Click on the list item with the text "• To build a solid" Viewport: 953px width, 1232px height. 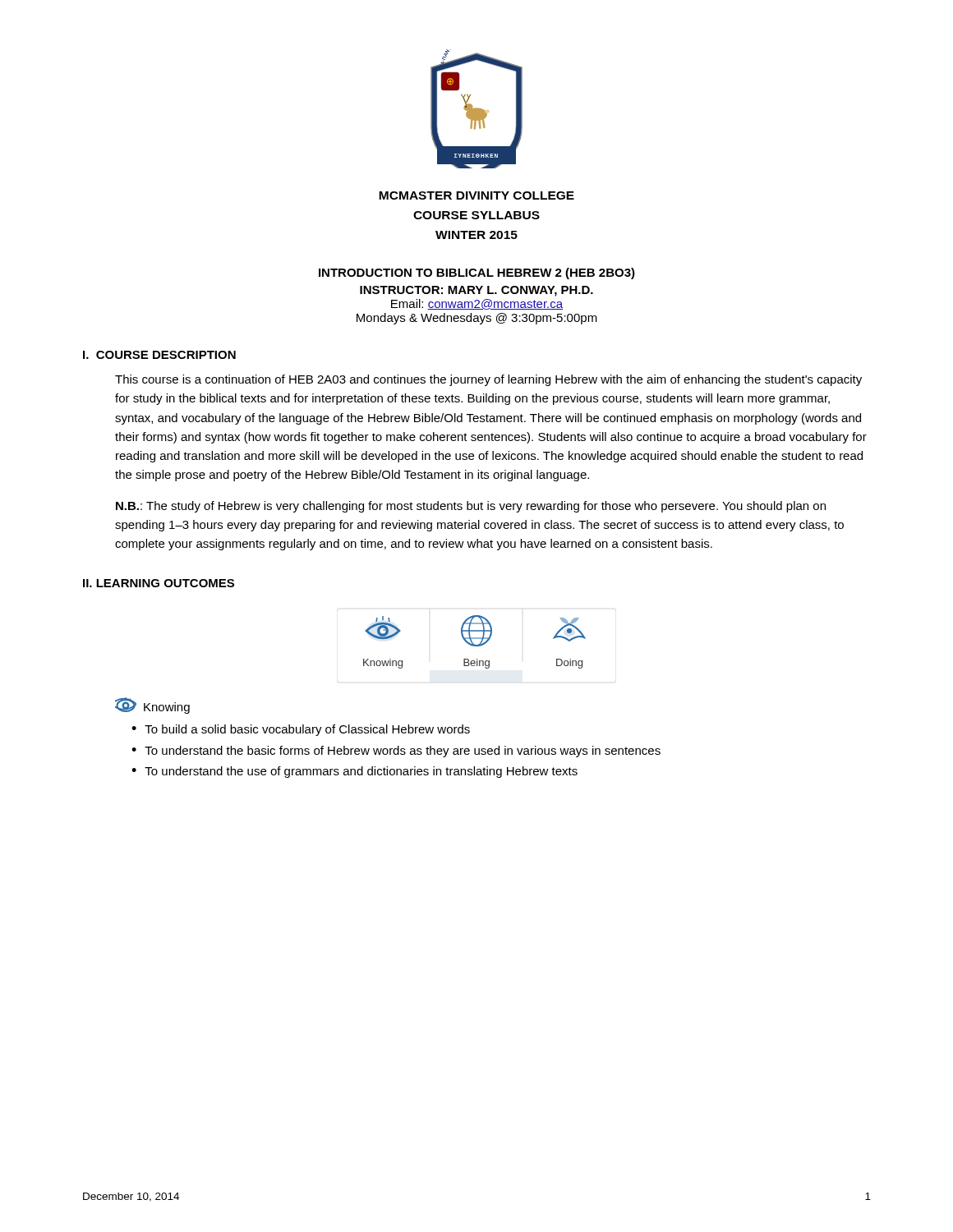(301, 729)
